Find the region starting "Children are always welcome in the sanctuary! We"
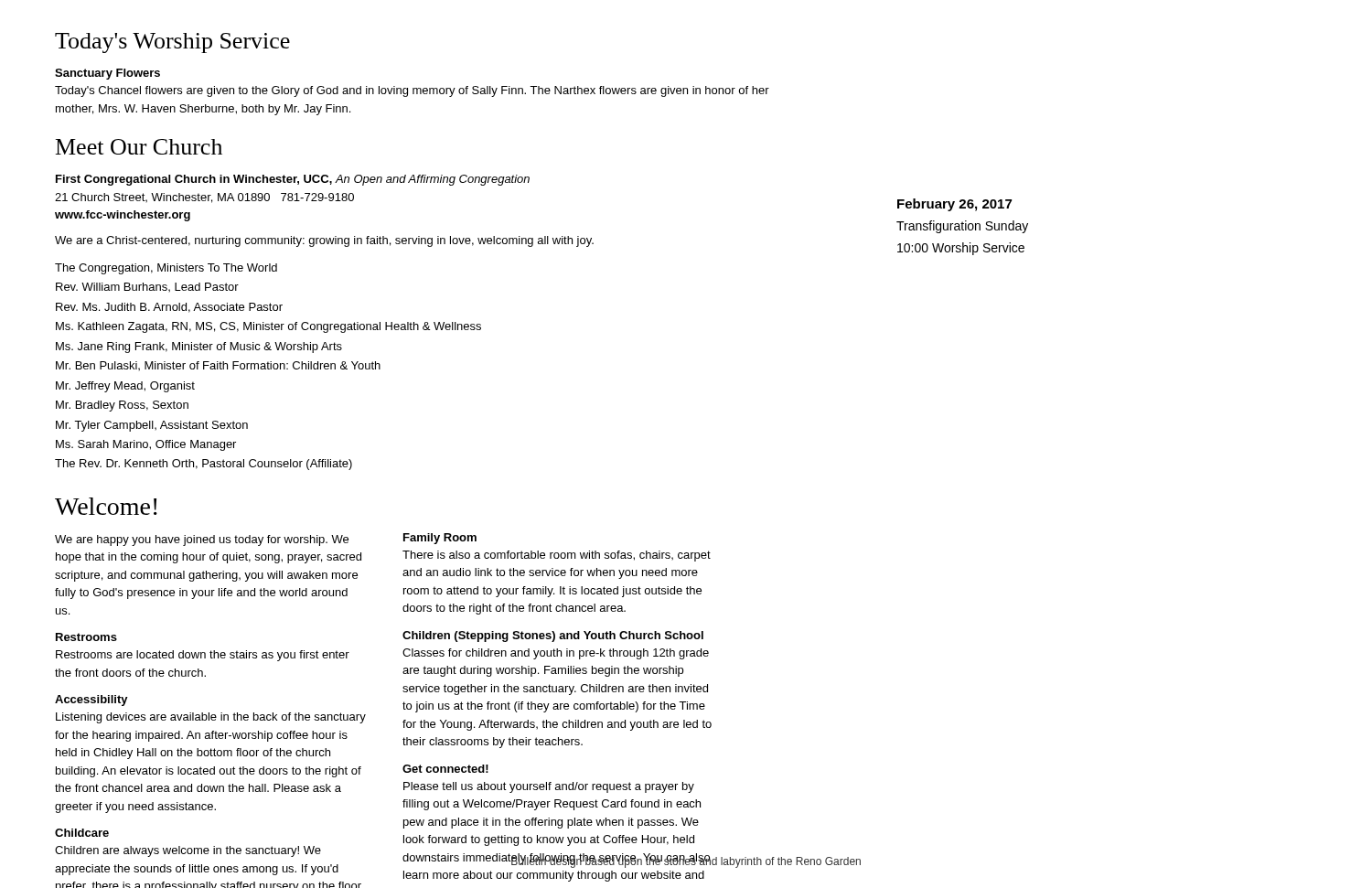Image resolution: width=1372 pixels, height=888 pixels. [x=210, y=865]
